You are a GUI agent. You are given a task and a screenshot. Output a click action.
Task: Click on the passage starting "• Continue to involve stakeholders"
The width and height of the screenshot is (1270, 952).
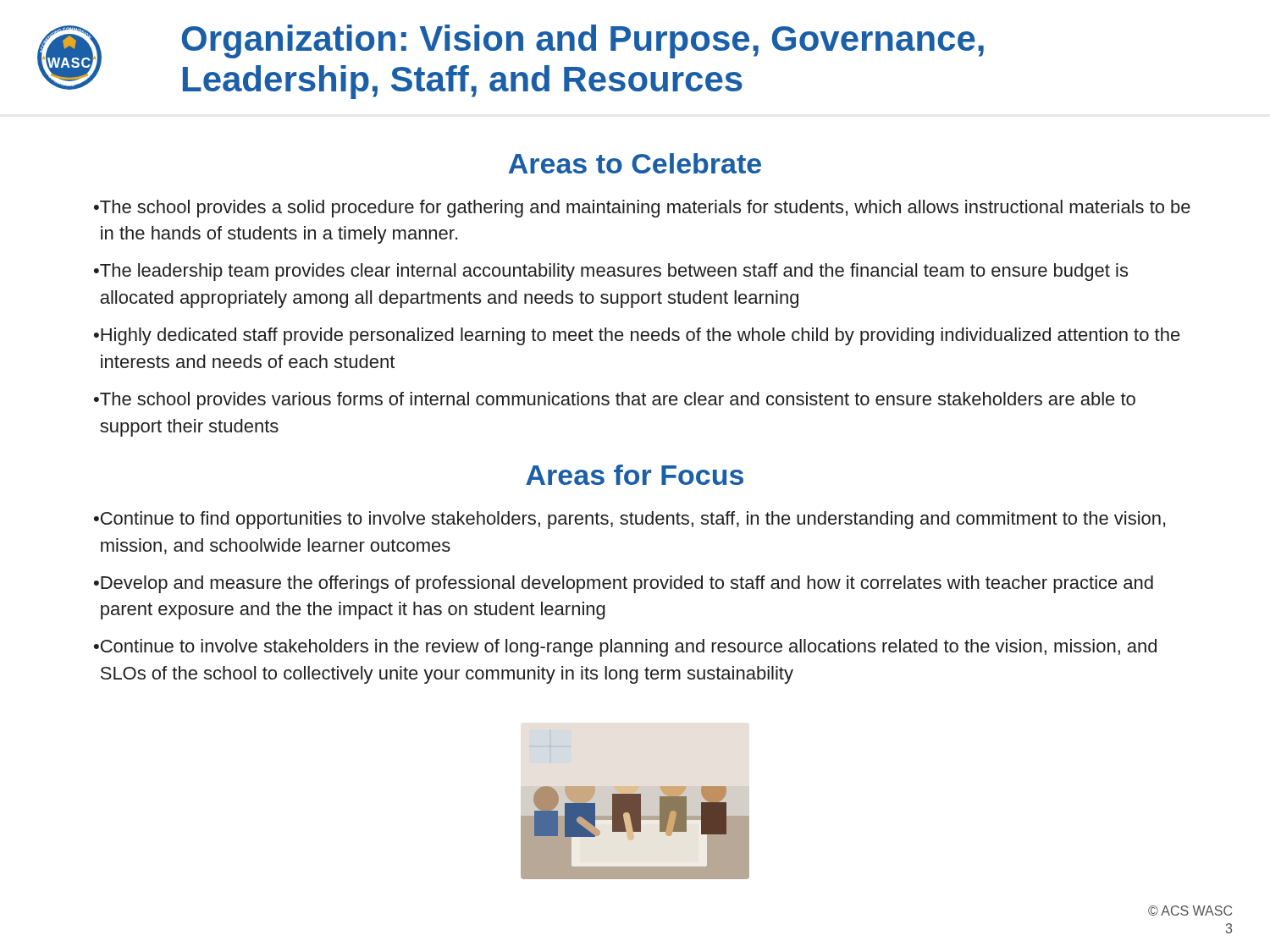[643, 660]
